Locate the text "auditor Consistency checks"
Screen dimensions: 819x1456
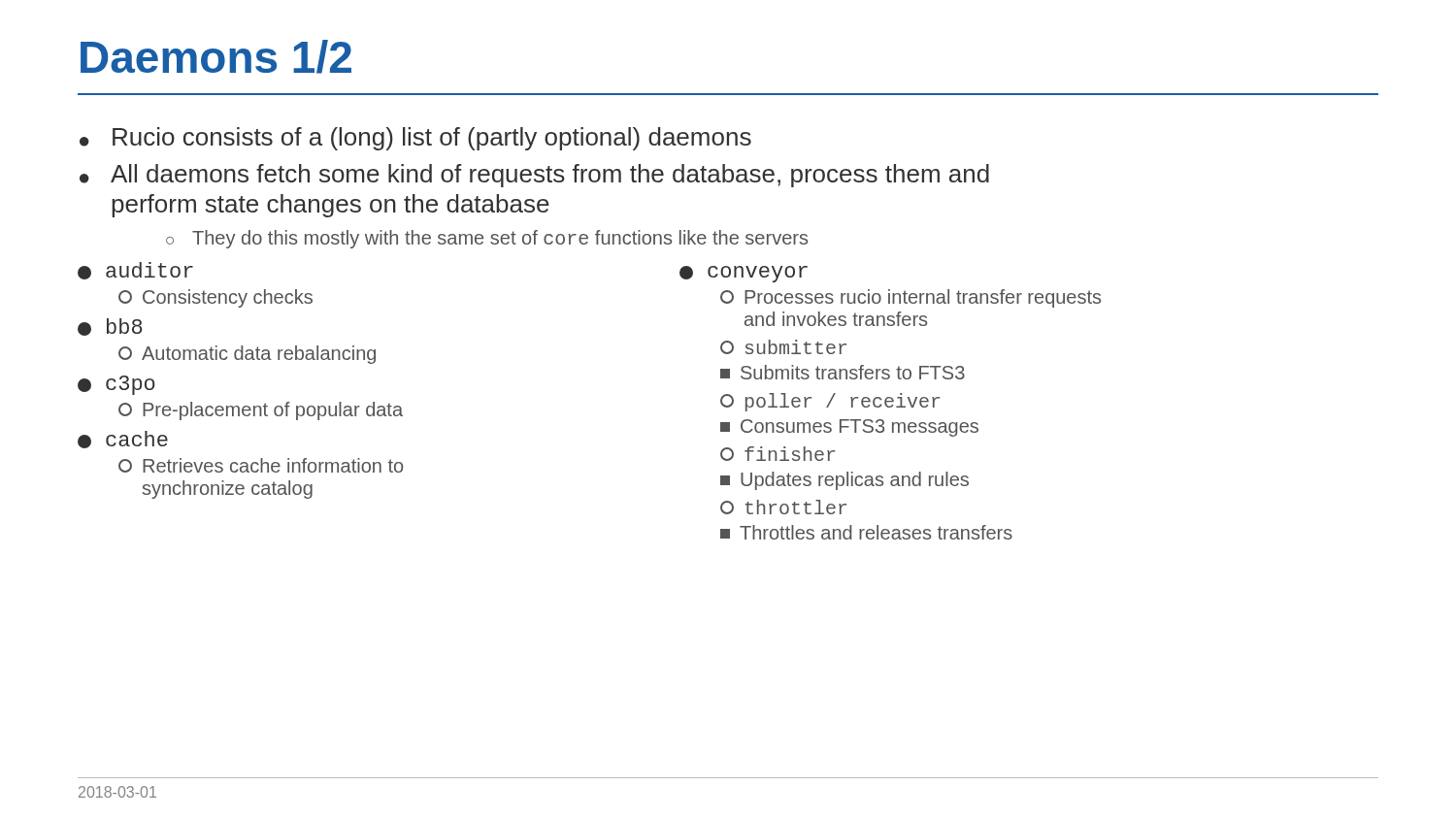139,270
